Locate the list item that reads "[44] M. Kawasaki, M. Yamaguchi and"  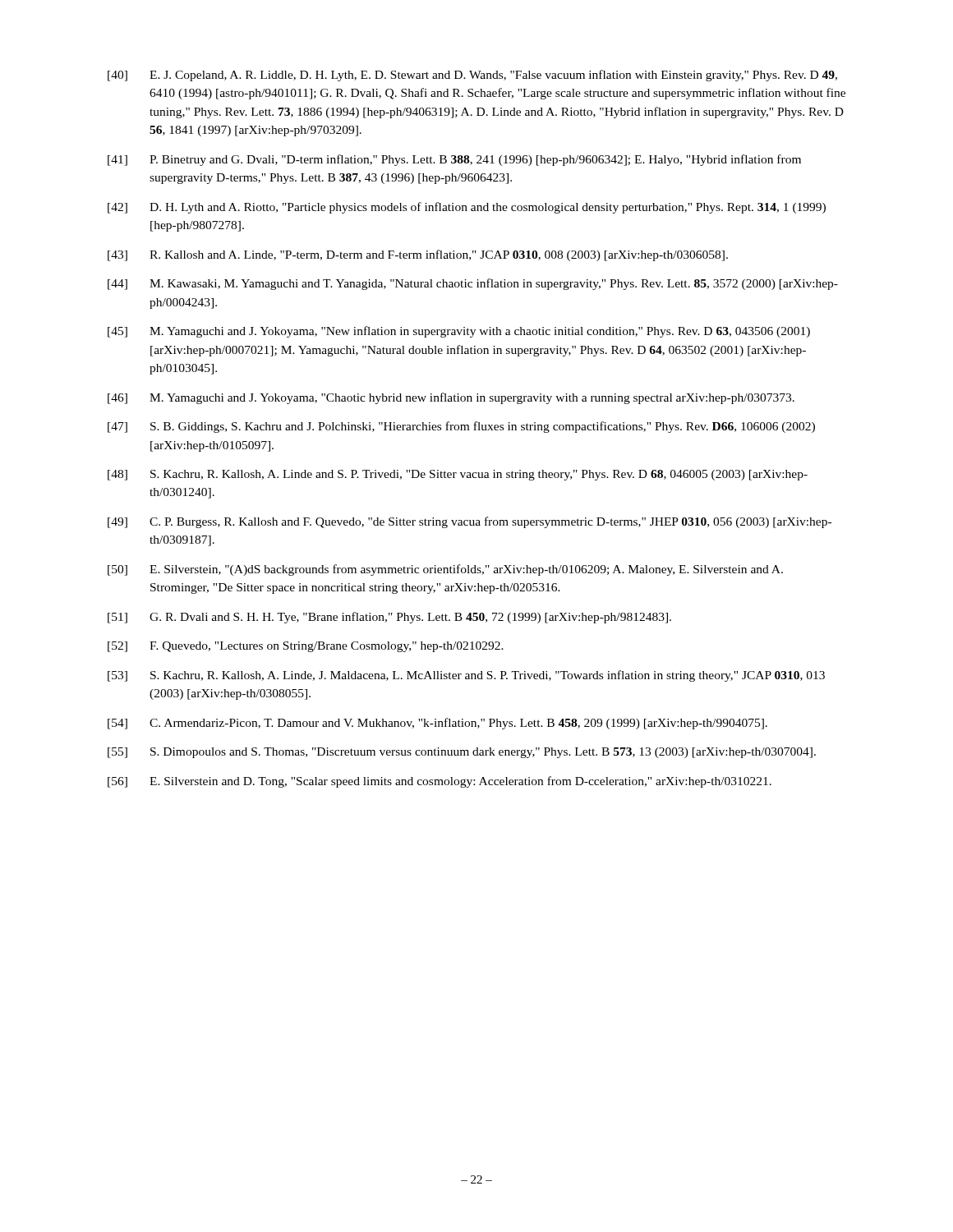pos(476,293)
